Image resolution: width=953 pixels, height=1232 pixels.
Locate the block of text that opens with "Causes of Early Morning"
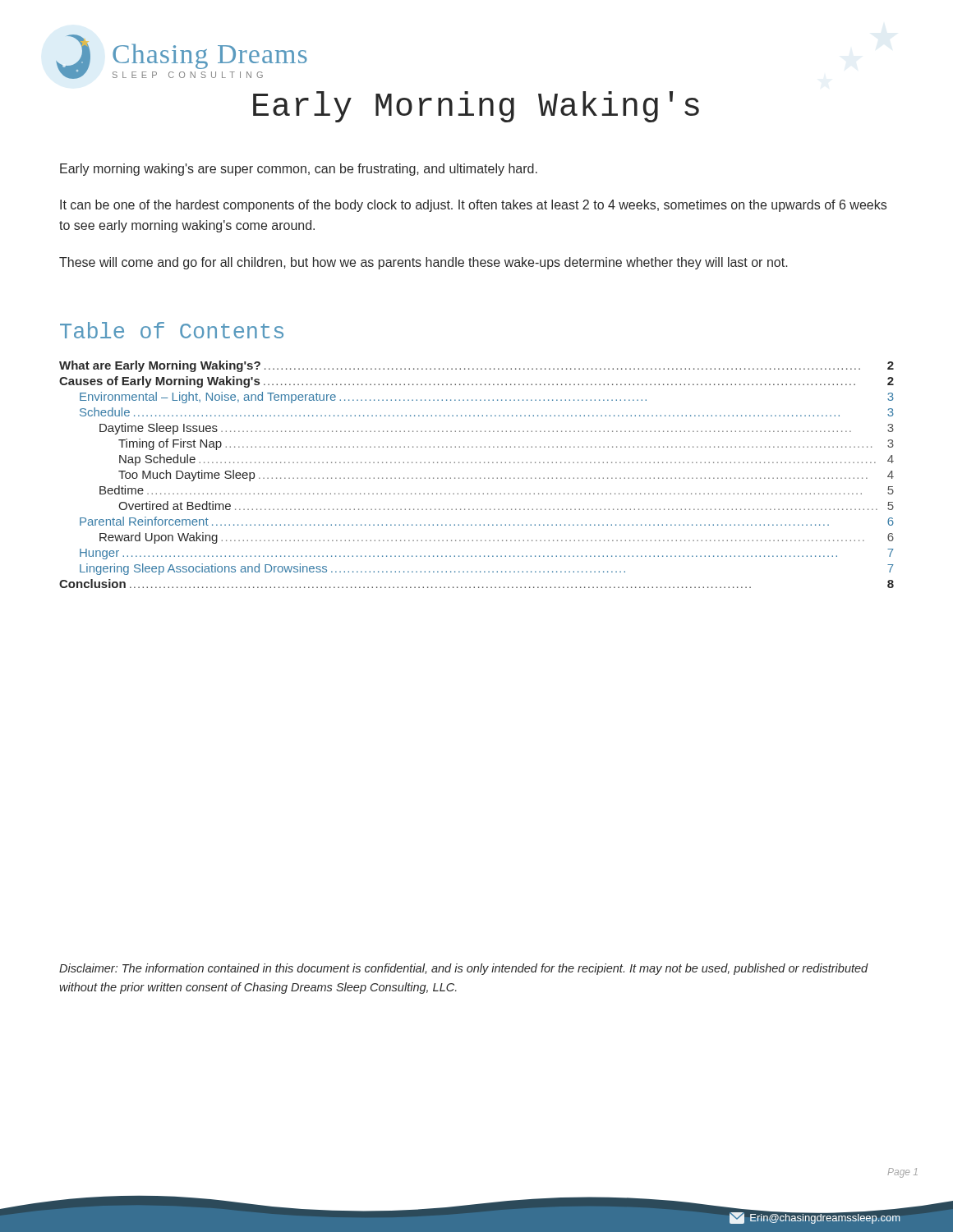coord(476,381)
